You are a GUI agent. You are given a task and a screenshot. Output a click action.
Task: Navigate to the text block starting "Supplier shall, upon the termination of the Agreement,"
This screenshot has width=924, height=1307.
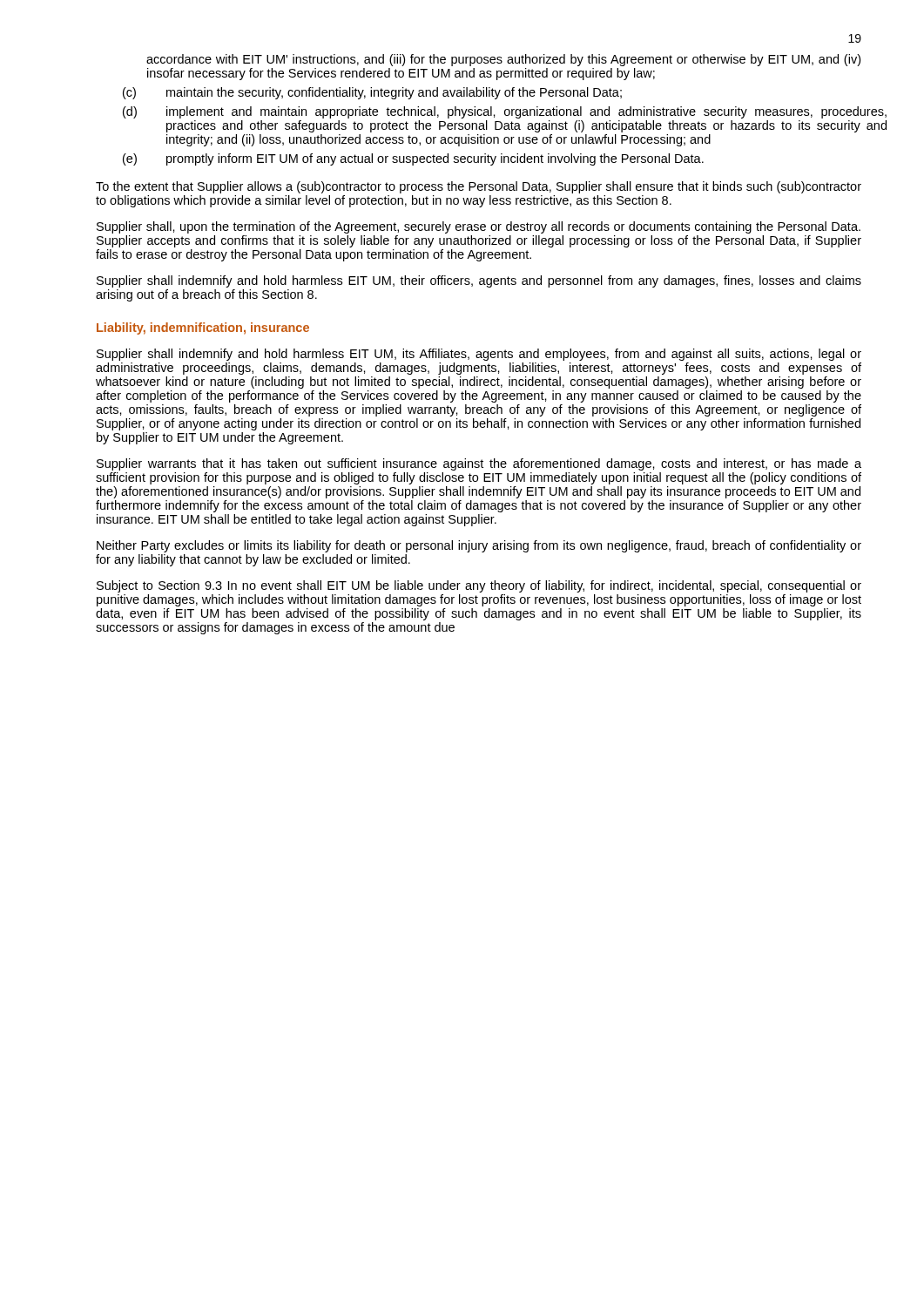479,240
